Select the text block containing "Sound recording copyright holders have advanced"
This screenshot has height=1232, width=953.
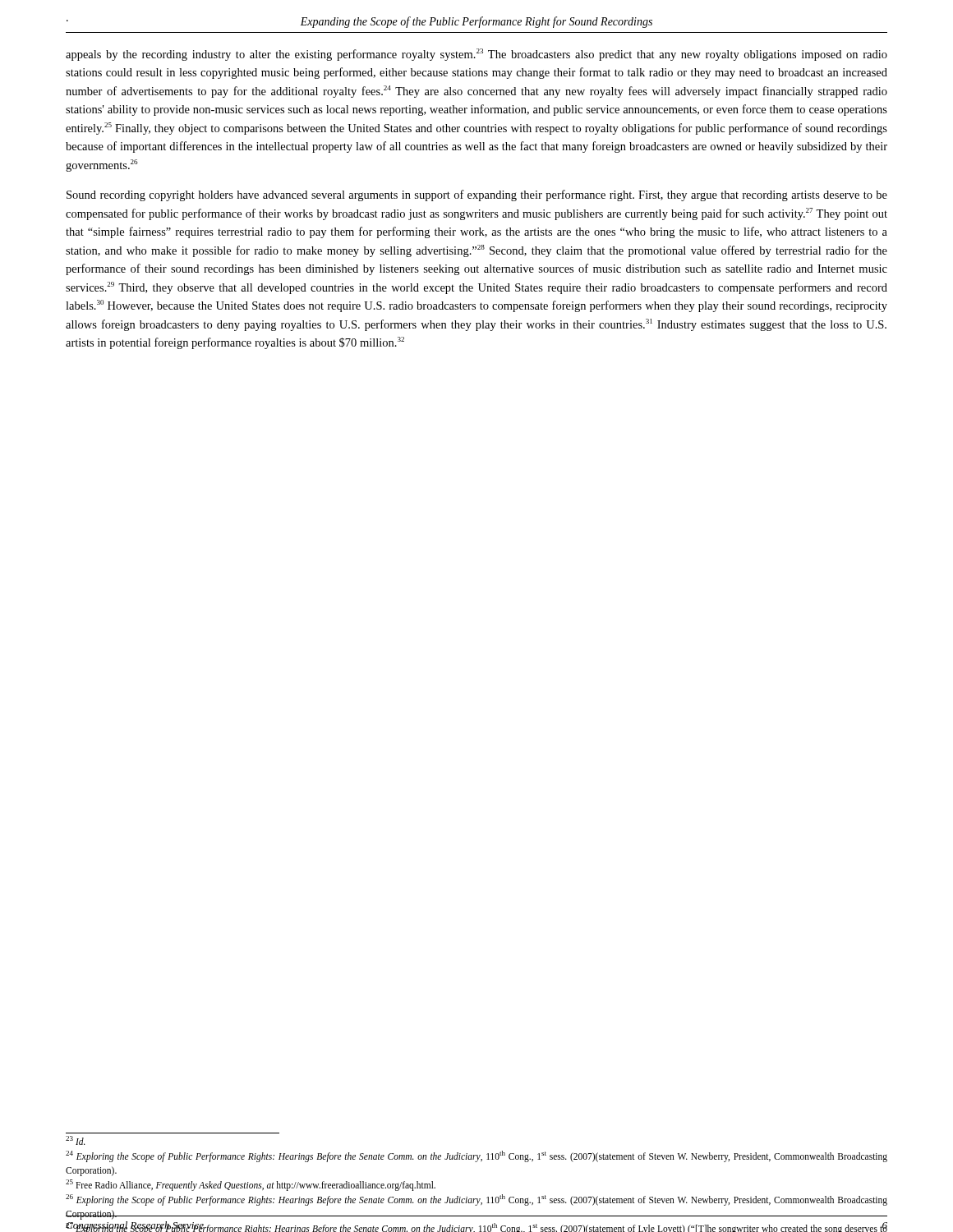pyautogui.click(x=476, y=269)
